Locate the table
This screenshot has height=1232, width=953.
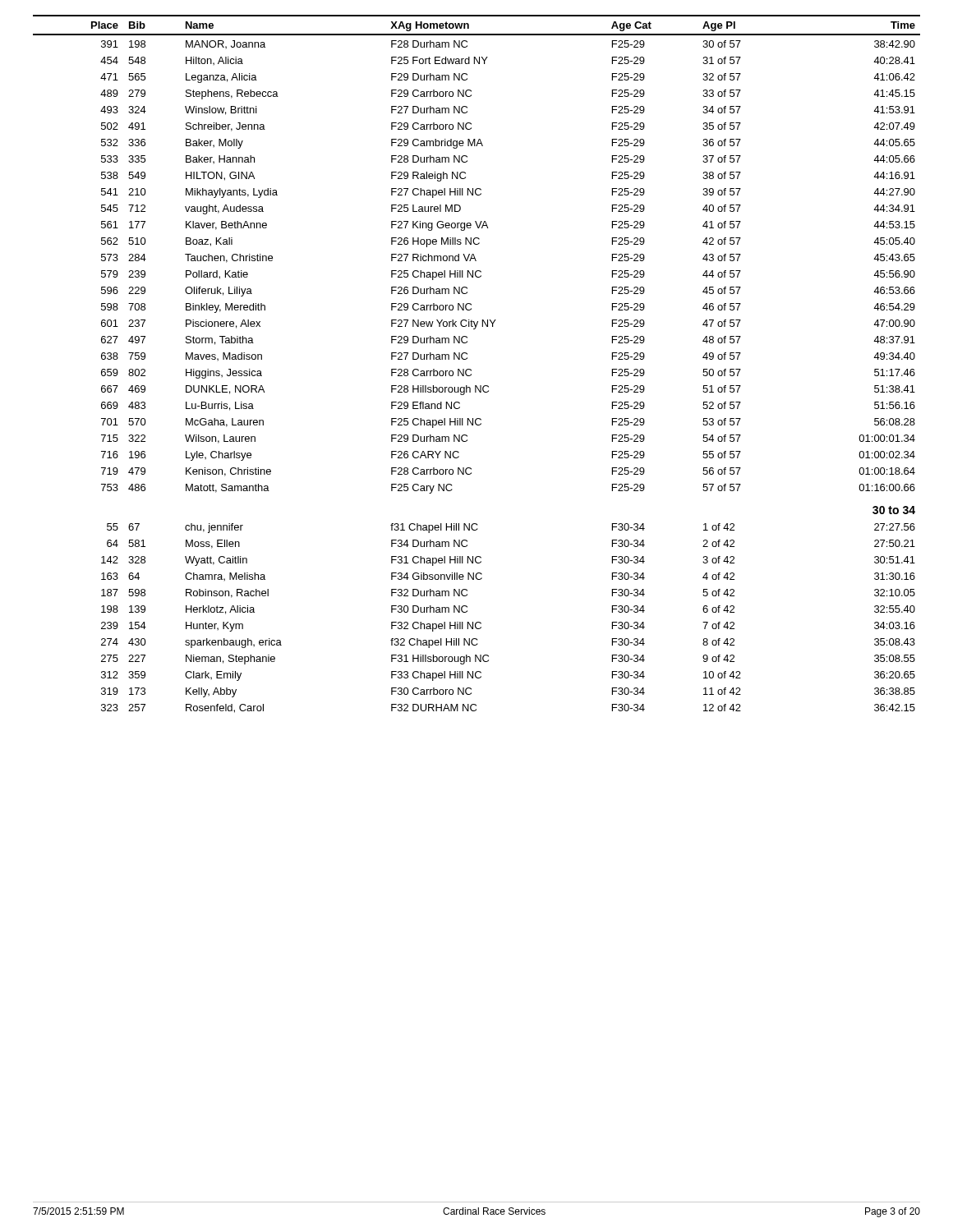476,365
